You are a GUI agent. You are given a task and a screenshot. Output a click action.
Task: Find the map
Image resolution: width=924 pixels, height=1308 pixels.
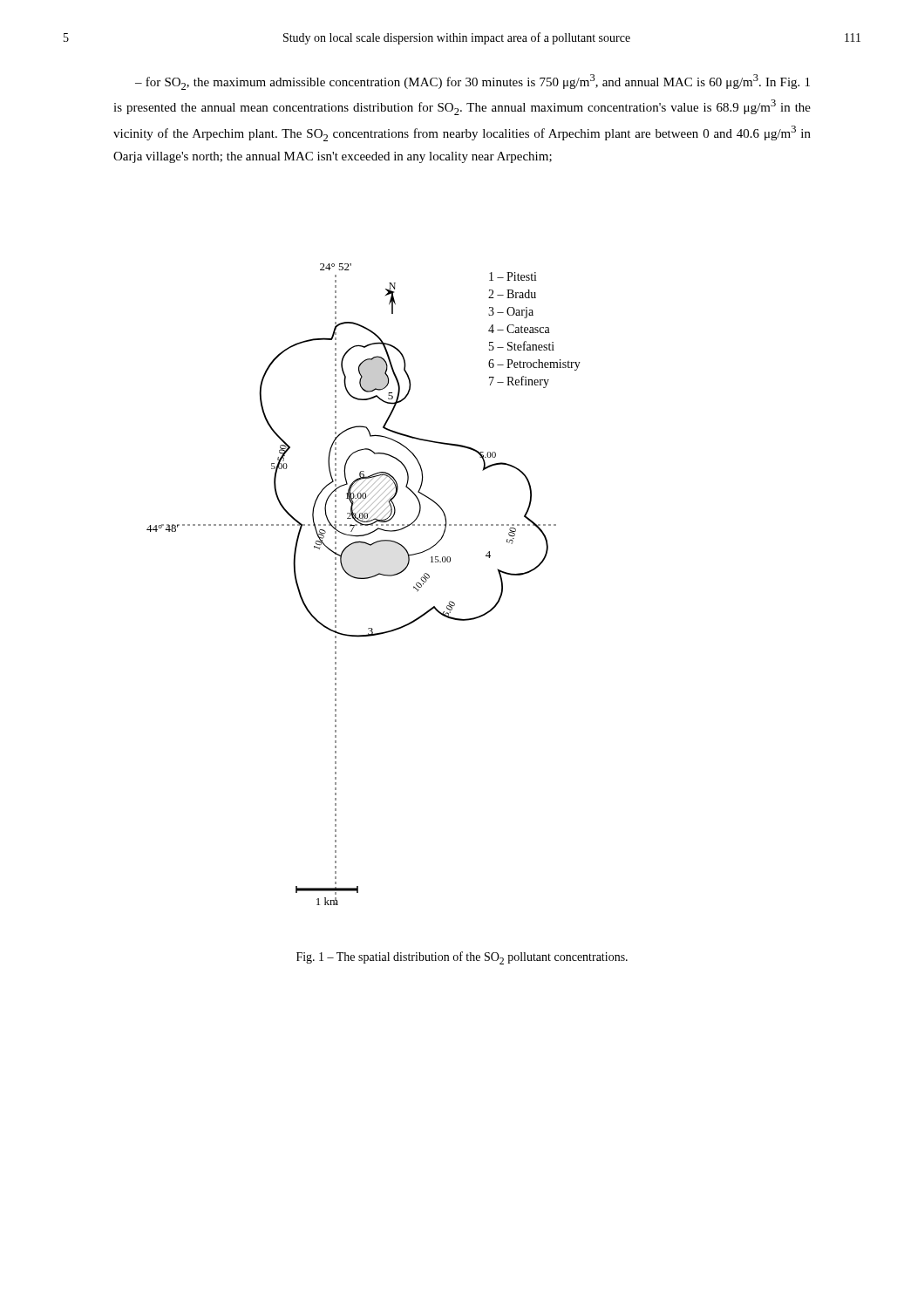click(462, 589)
